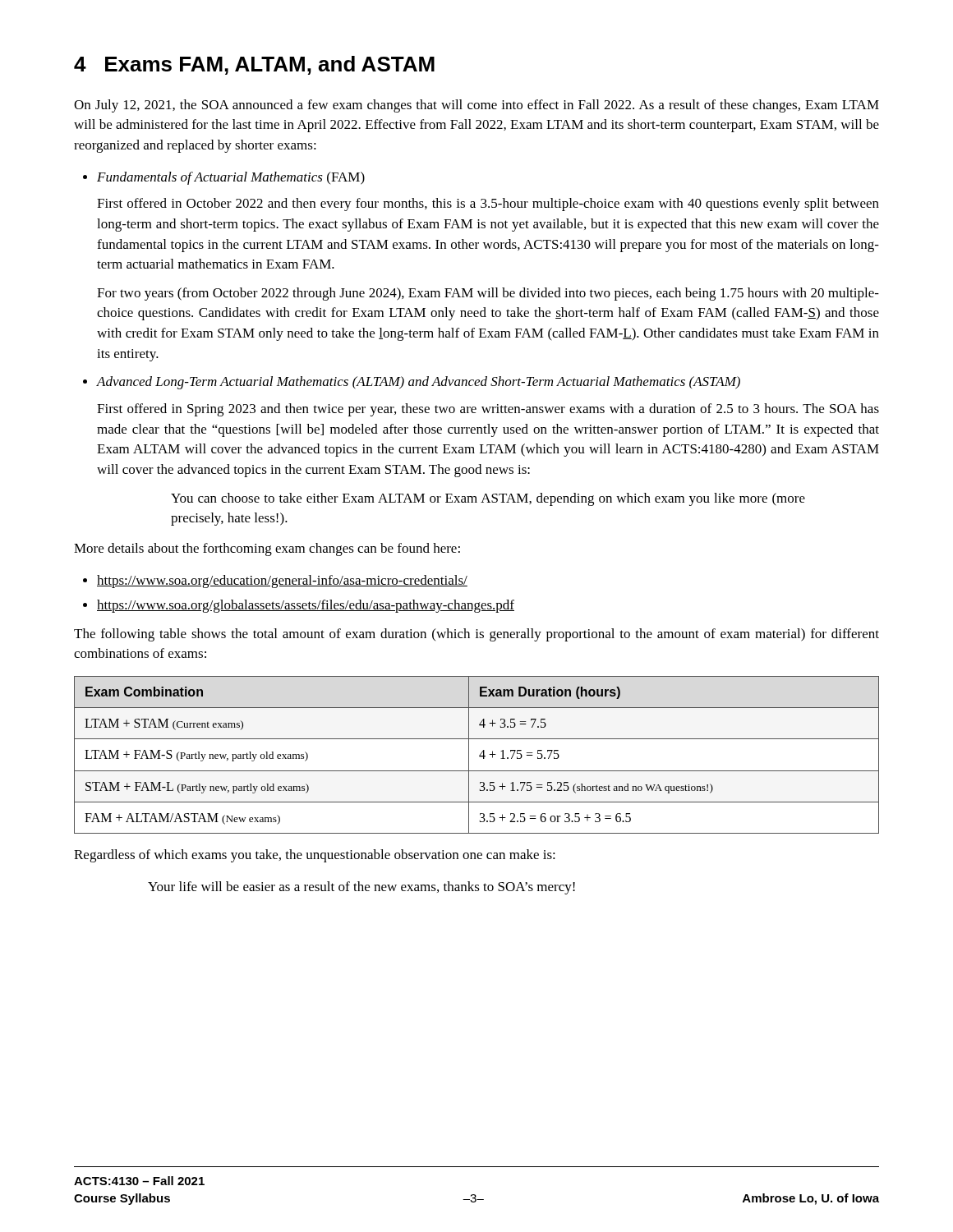Find the text block that reads "Regardless of which exams you"
Screen dimensions: 1232x953
click(315, 855)
